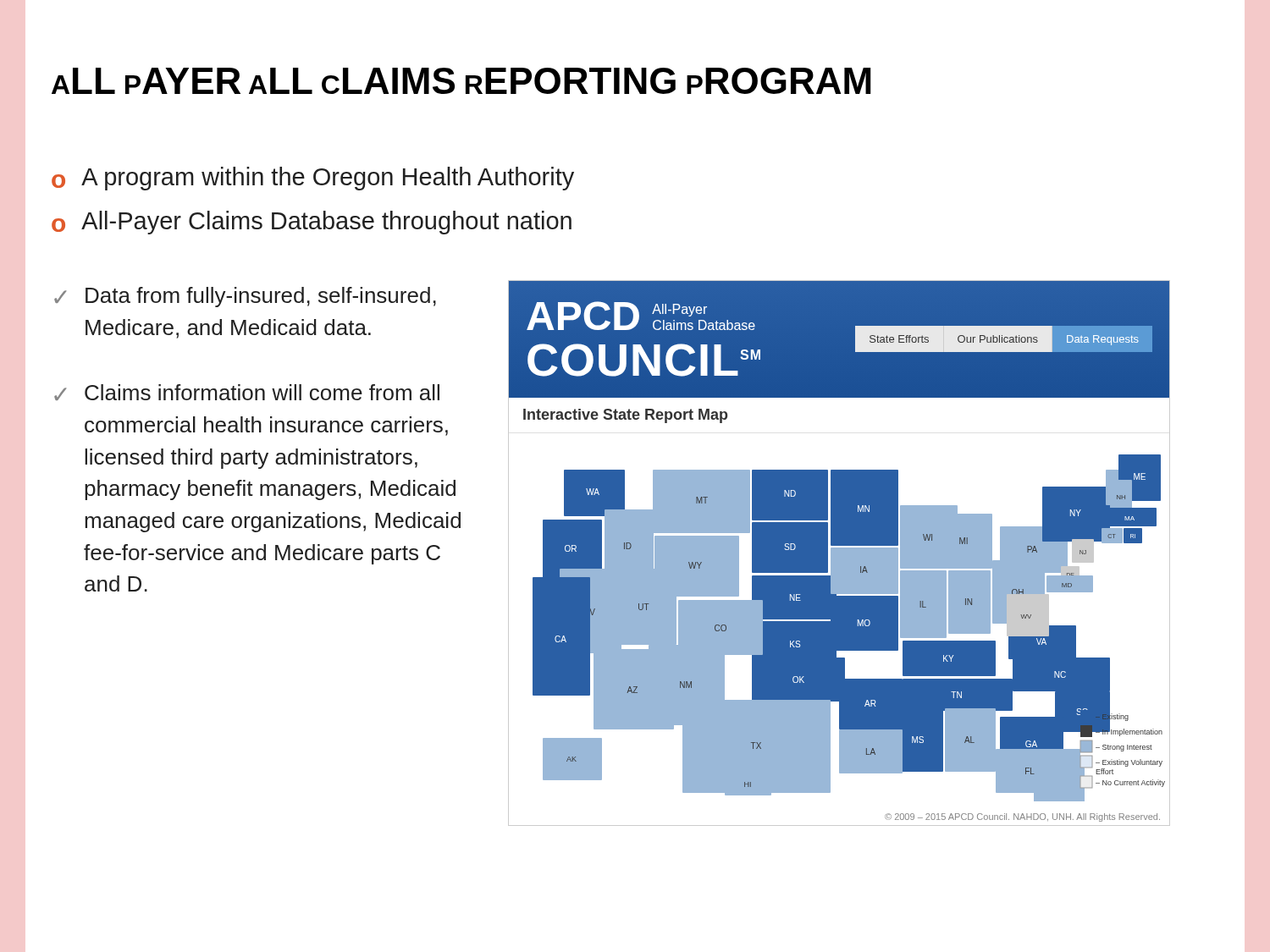This screenshot has height=952, width=1270.
Task: Navigate to the passage starting "✓ Claims information will come from"
Action: tap(262, 489)
